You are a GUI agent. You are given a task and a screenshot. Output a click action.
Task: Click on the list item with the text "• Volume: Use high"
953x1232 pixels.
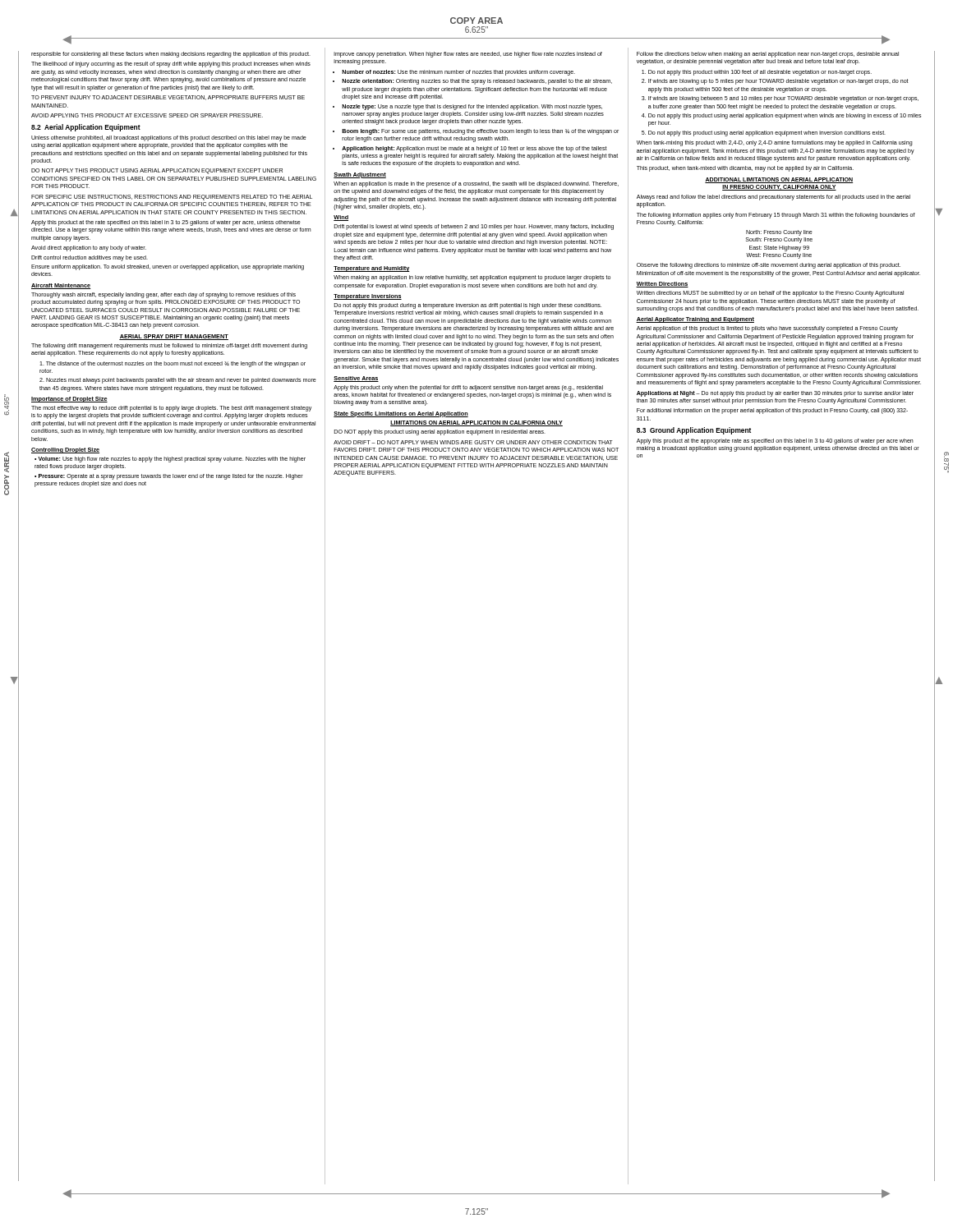[x=170, y=463]
